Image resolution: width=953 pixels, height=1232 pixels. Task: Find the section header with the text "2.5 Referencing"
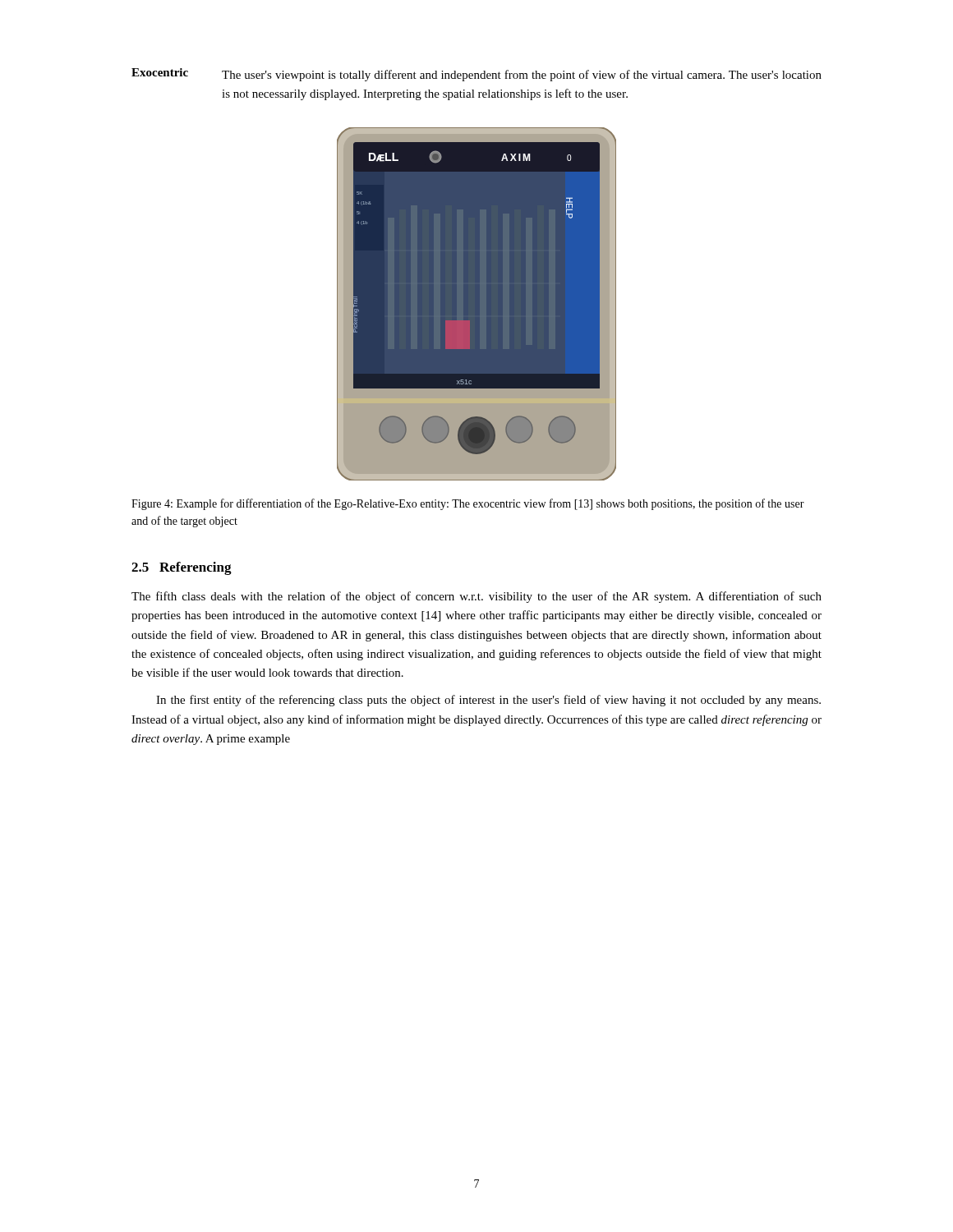(181, 567)
